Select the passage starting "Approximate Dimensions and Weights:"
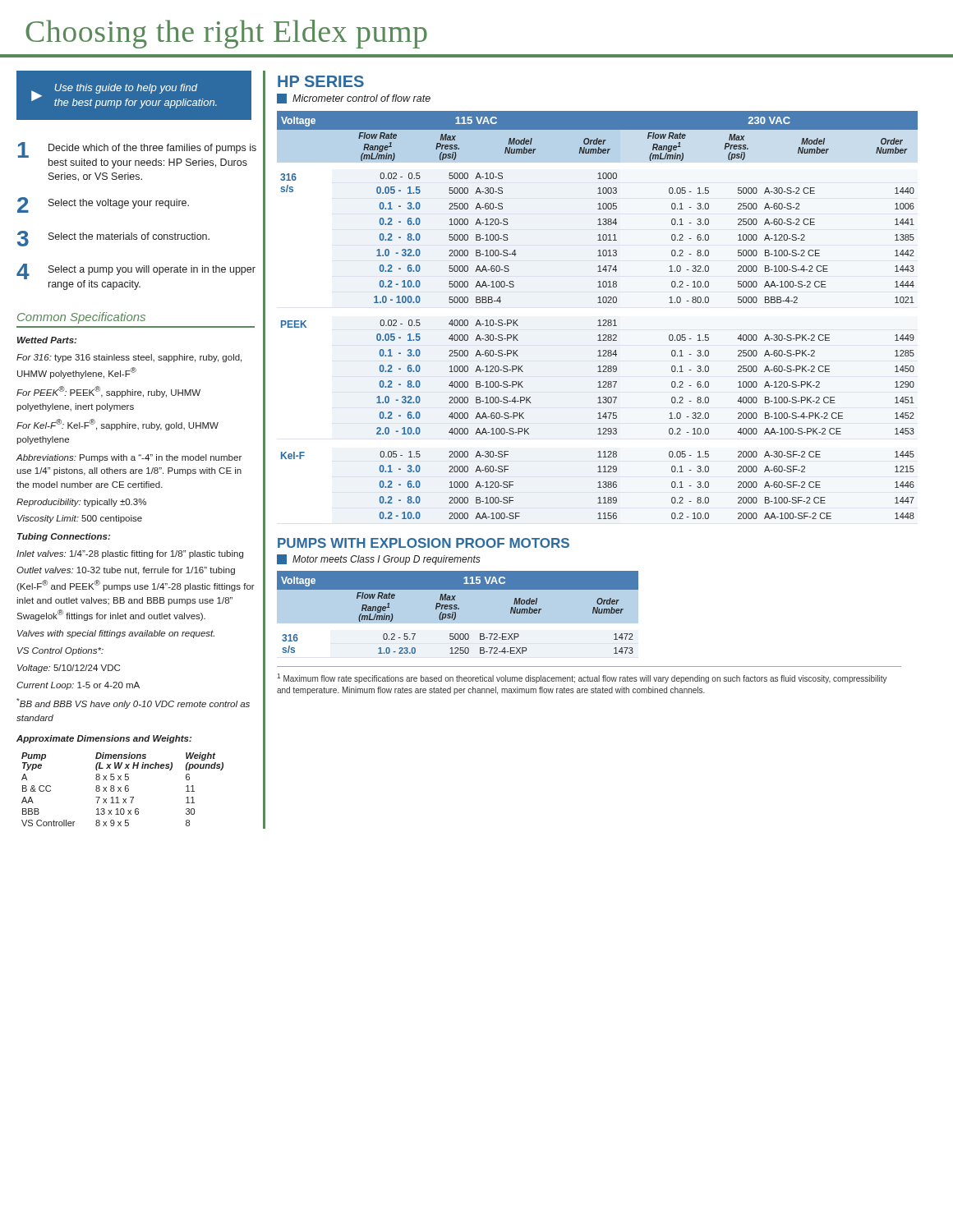953x1232 pixels. pyautogui.click(x=104, y=738)
